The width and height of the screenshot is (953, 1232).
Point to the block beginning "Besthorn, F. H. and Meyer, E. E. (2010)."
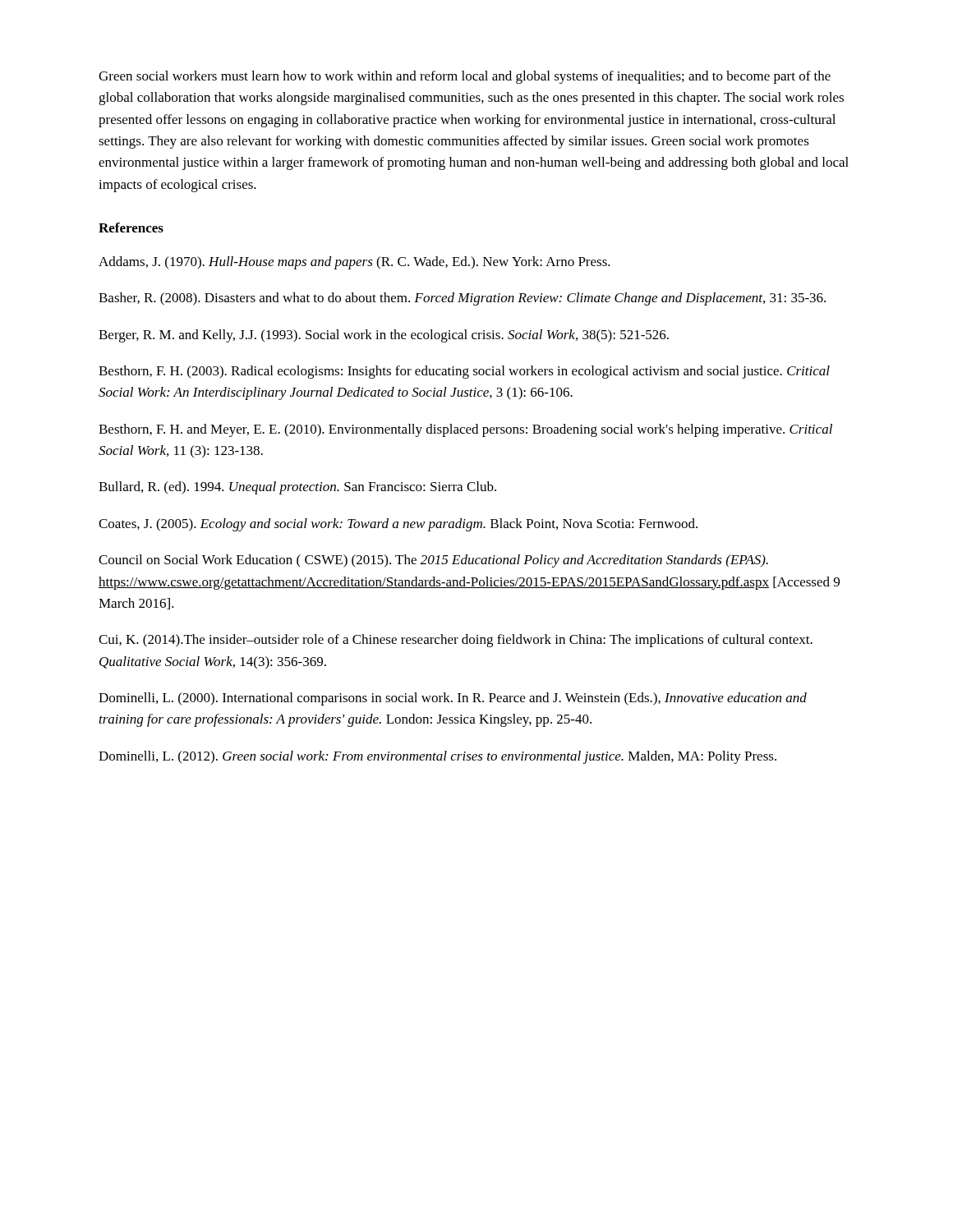point(466,440)
